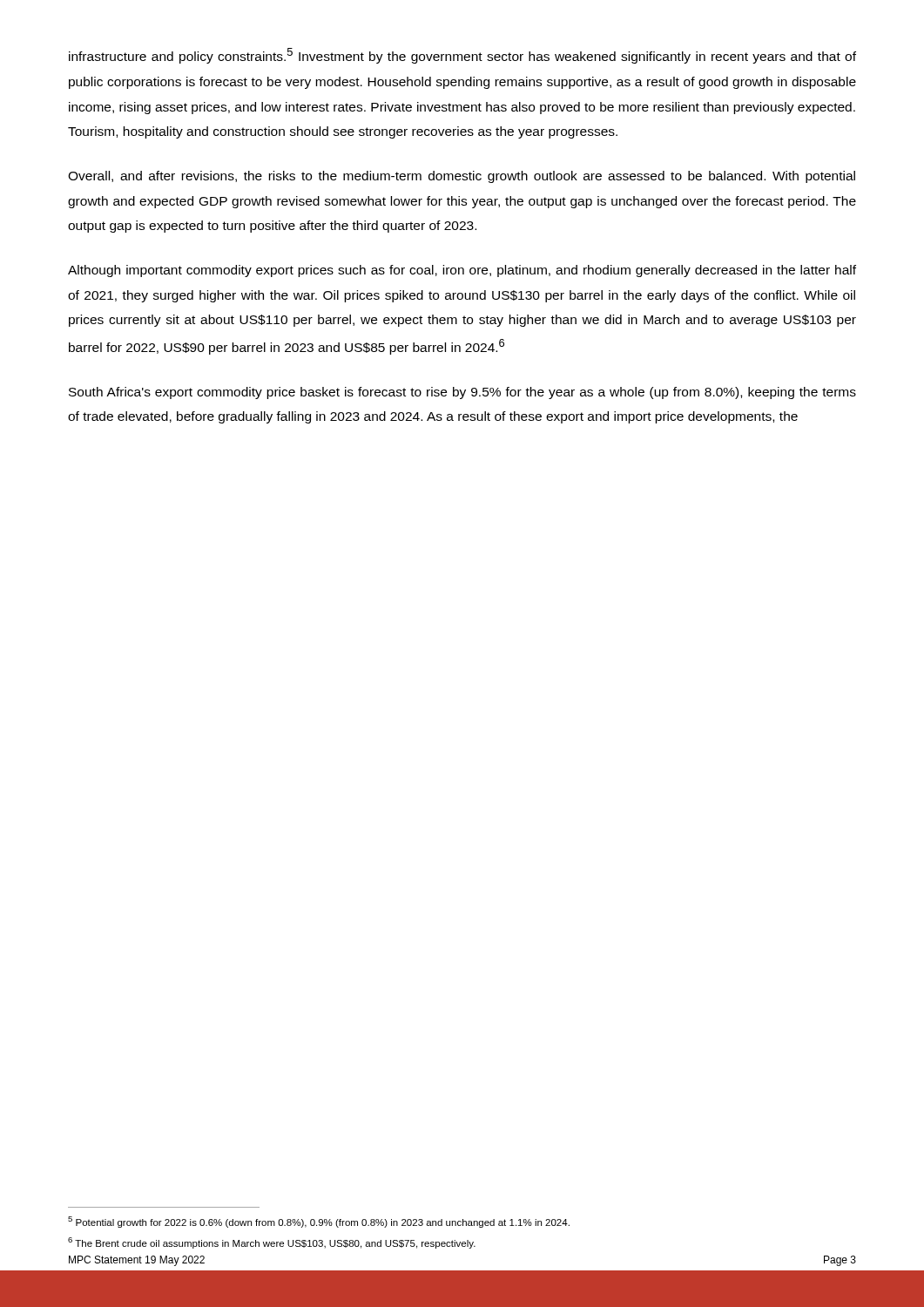The height and width of the screenshot is (1307, 924).
Task: Locate the footnote containing "5 Potential growth for 2022 is"
Action: tap(319, 1221)
